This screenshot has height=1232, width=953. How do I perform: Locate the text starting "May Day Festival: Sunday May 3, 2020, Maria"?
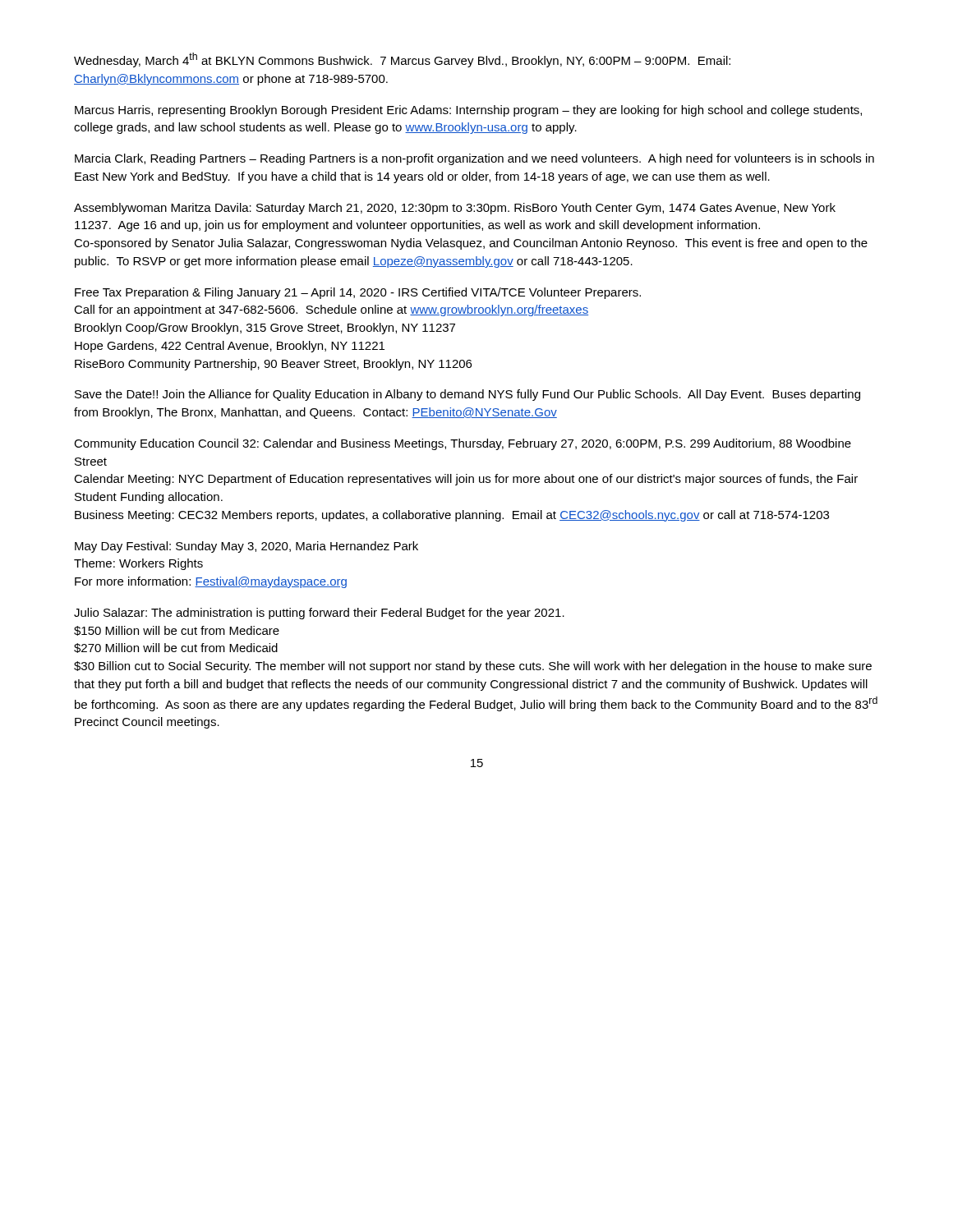[246, 547]
